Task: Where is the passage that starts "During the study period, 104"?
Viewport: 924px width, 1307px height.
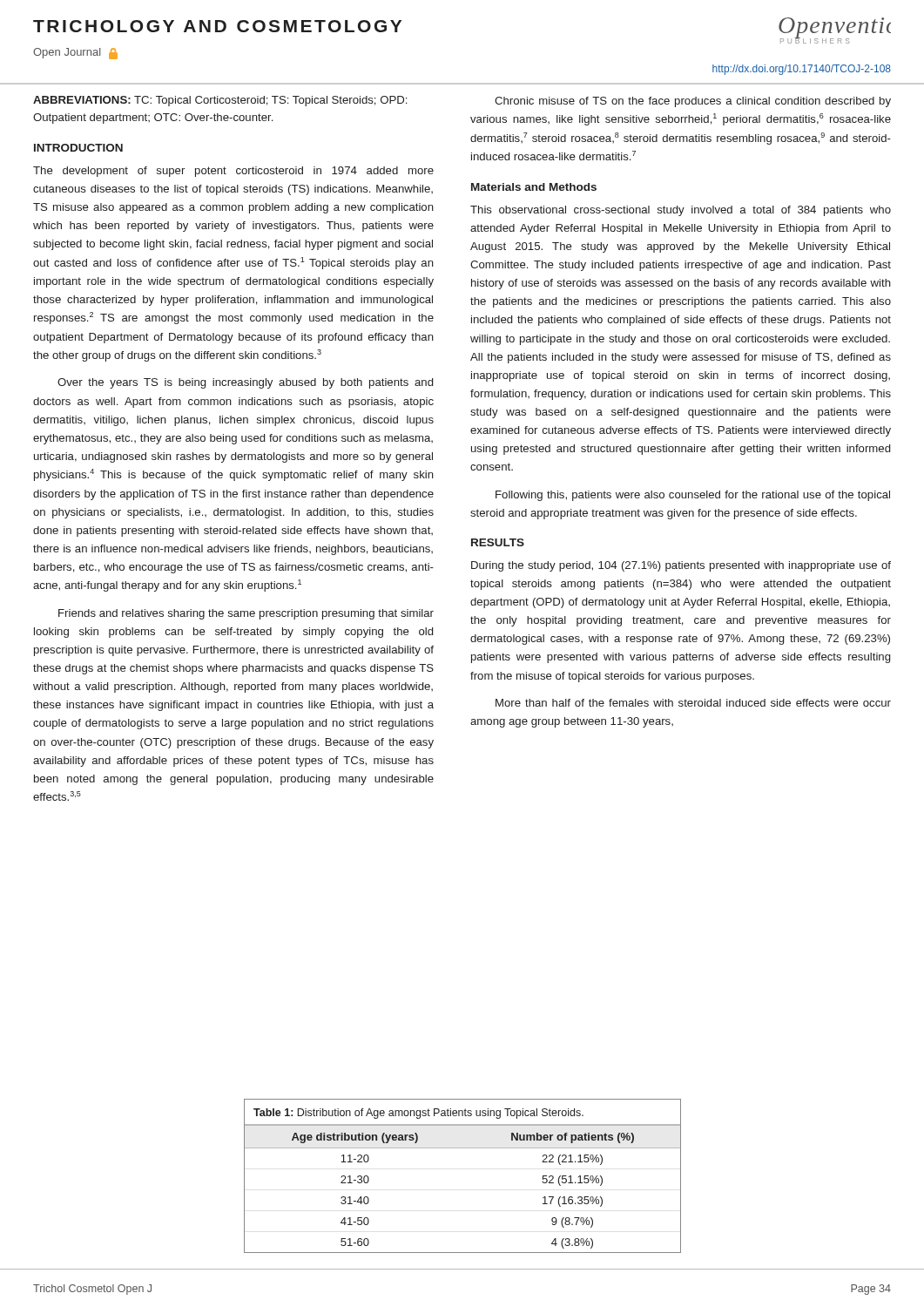Action: pyautogui.click(x=681, y=620)
